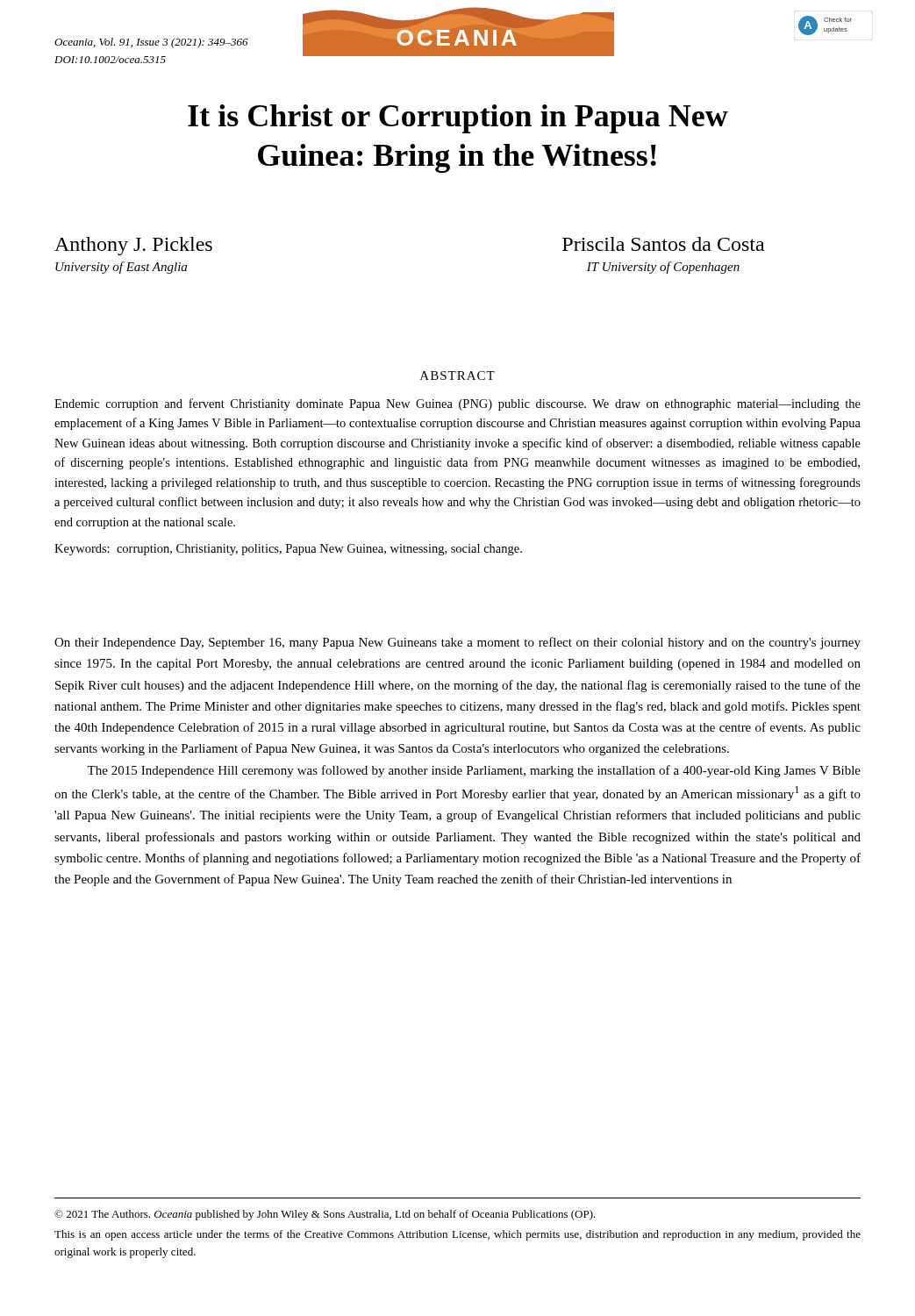Screen dimensions: 1316x915
Task: Find the text block containing "Keywords: corruption, Christianity,"
Action: tap(289, 549)
